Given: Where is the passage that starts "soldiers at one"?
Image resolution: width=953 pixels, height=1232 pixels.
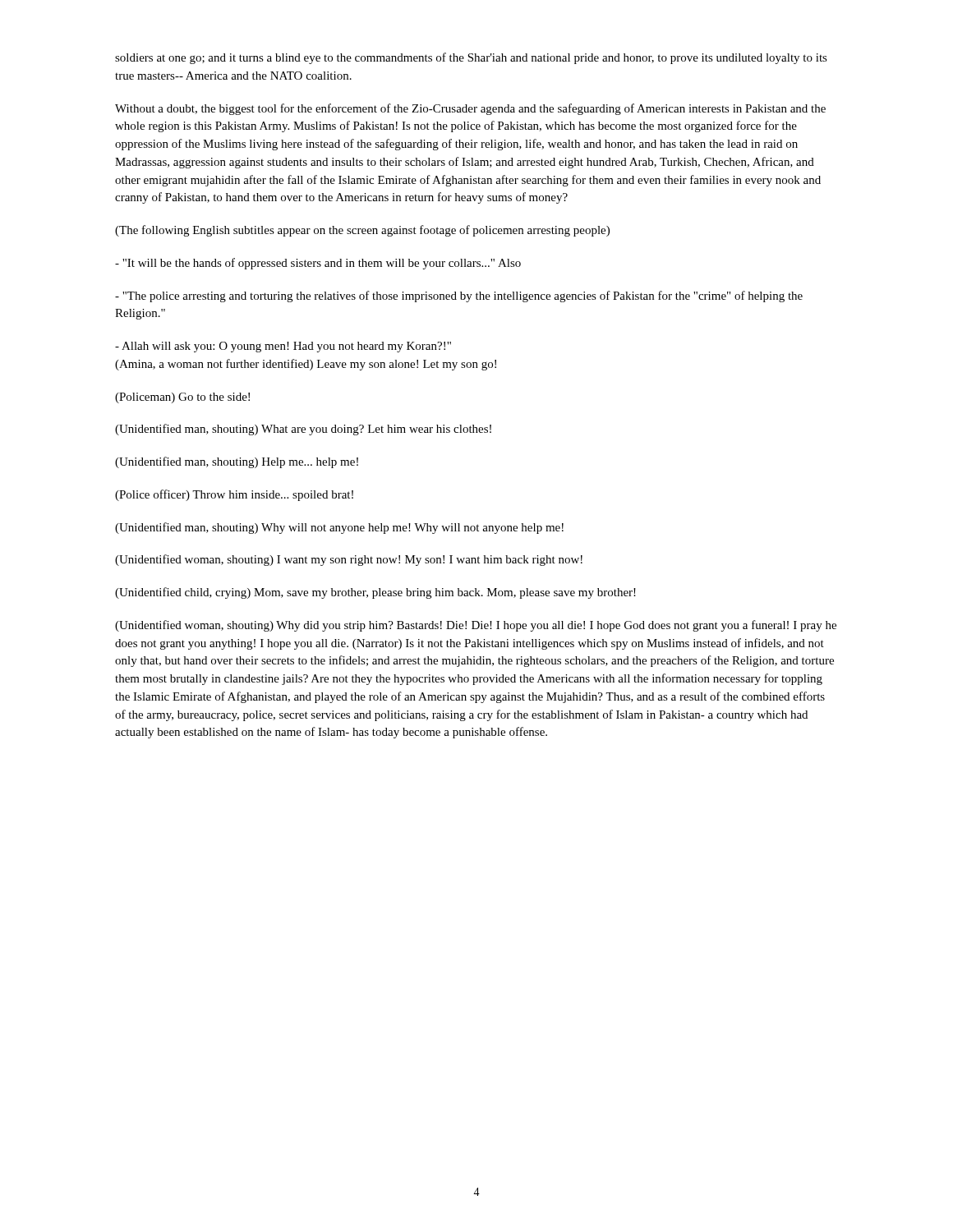Looking at the screenshot, I should coord(471,66).
